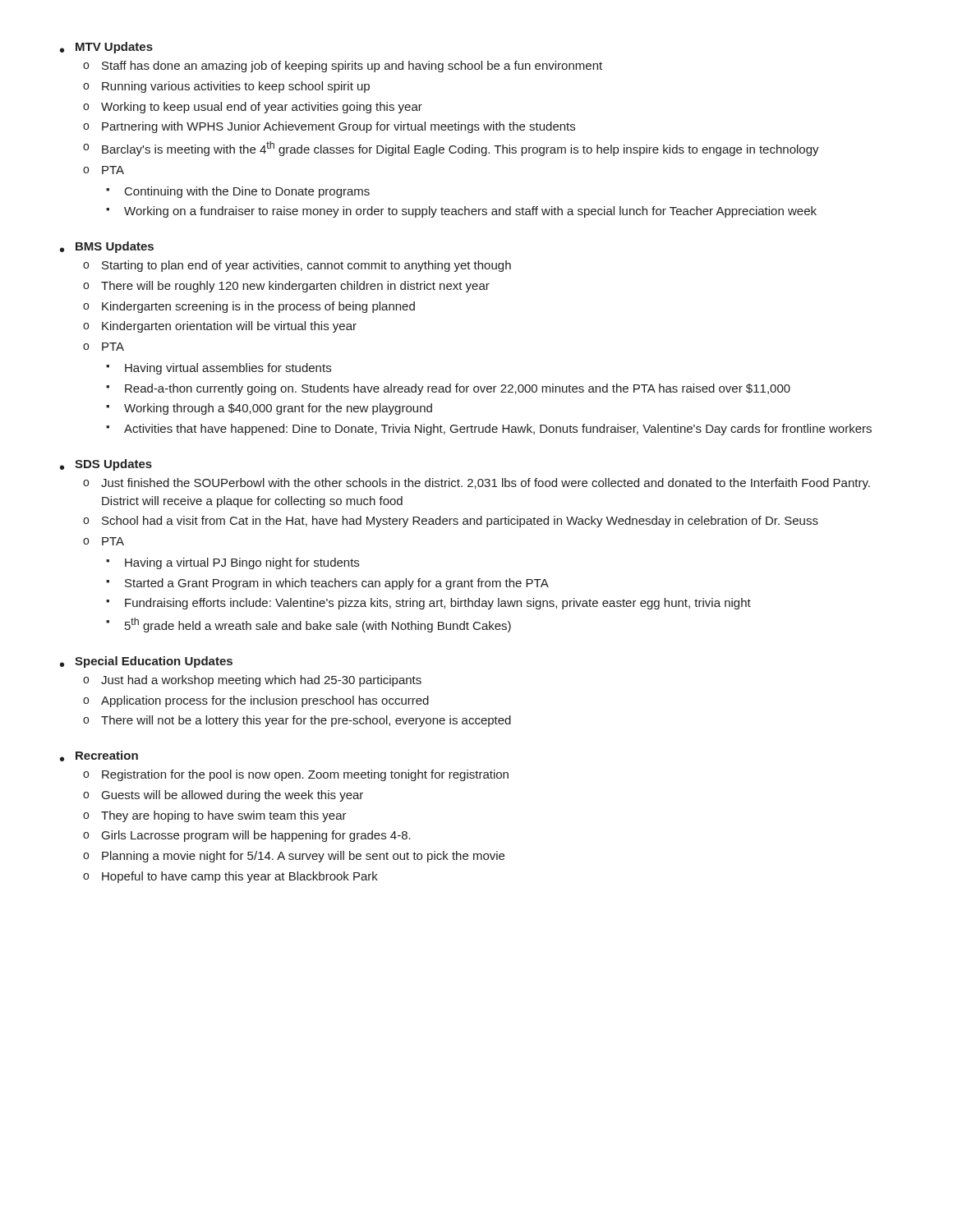953x1232 pixels.
Task: Click on the list item that reads "Special Education Updates"
Action: (x=154, y=661)
